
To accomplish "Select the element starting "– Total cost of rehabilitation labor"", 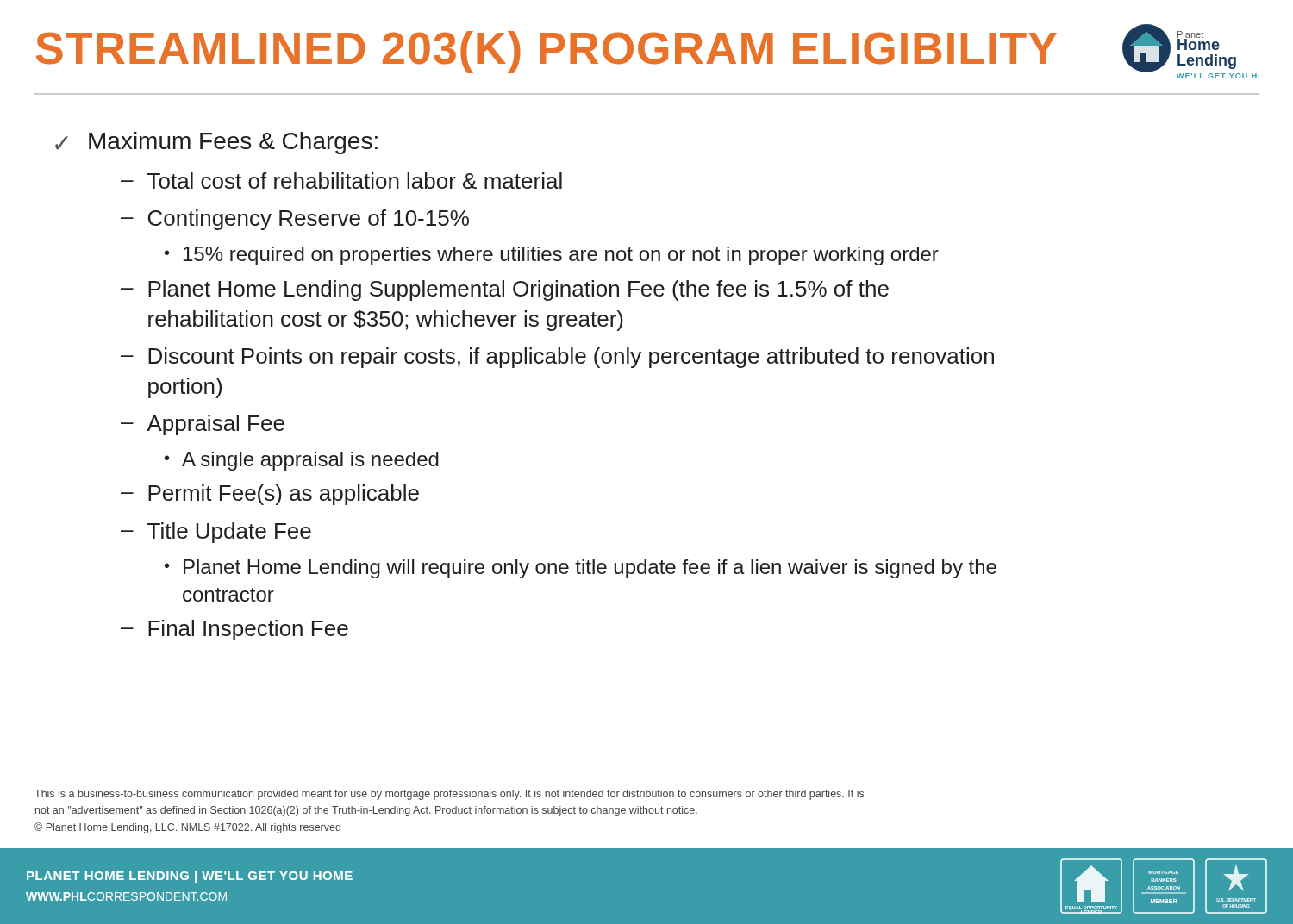I will click(342, 181).
